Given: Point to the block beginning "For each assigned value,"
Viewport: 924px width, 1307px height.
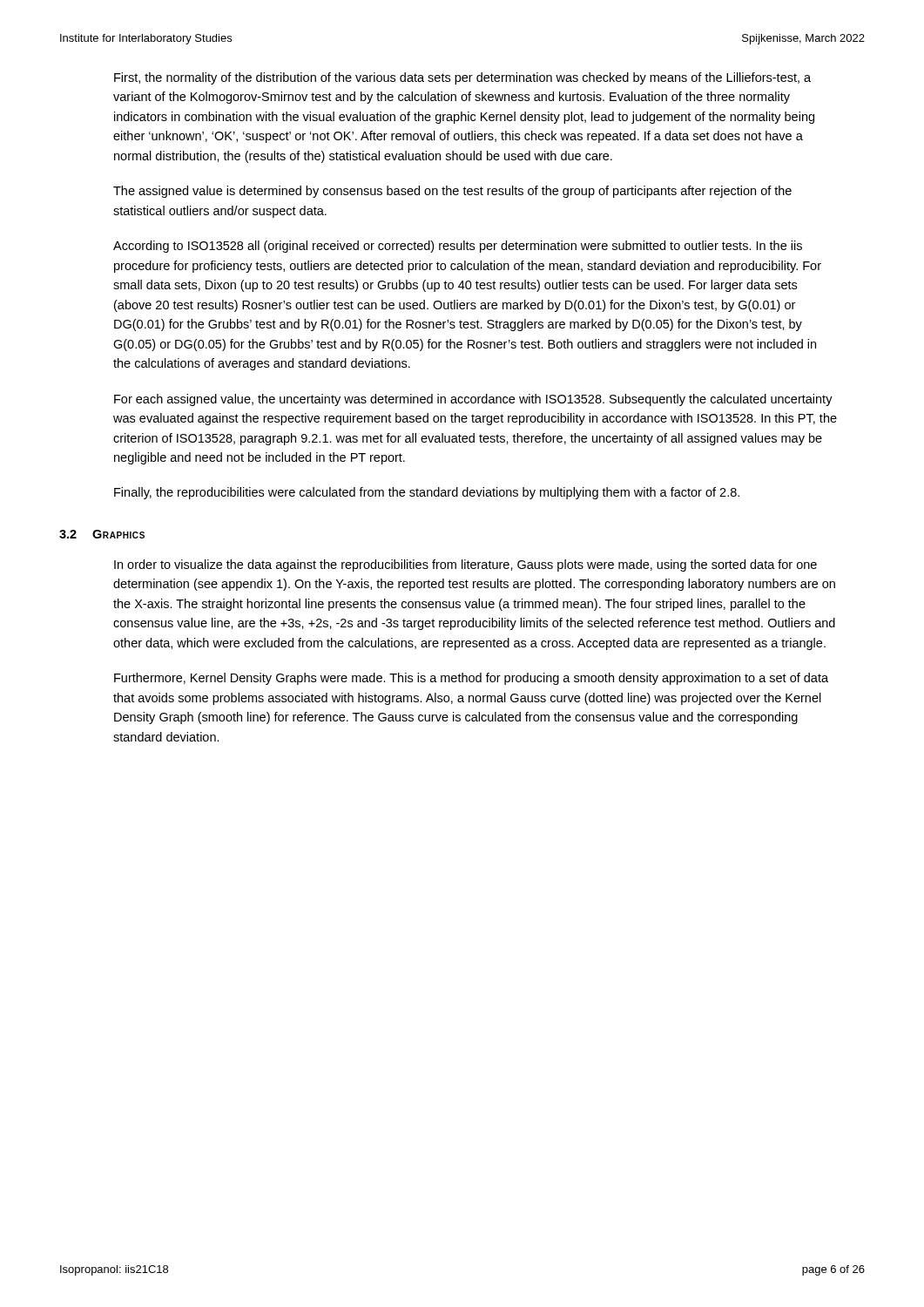Looking at the screenshot, I should (475, 428).
